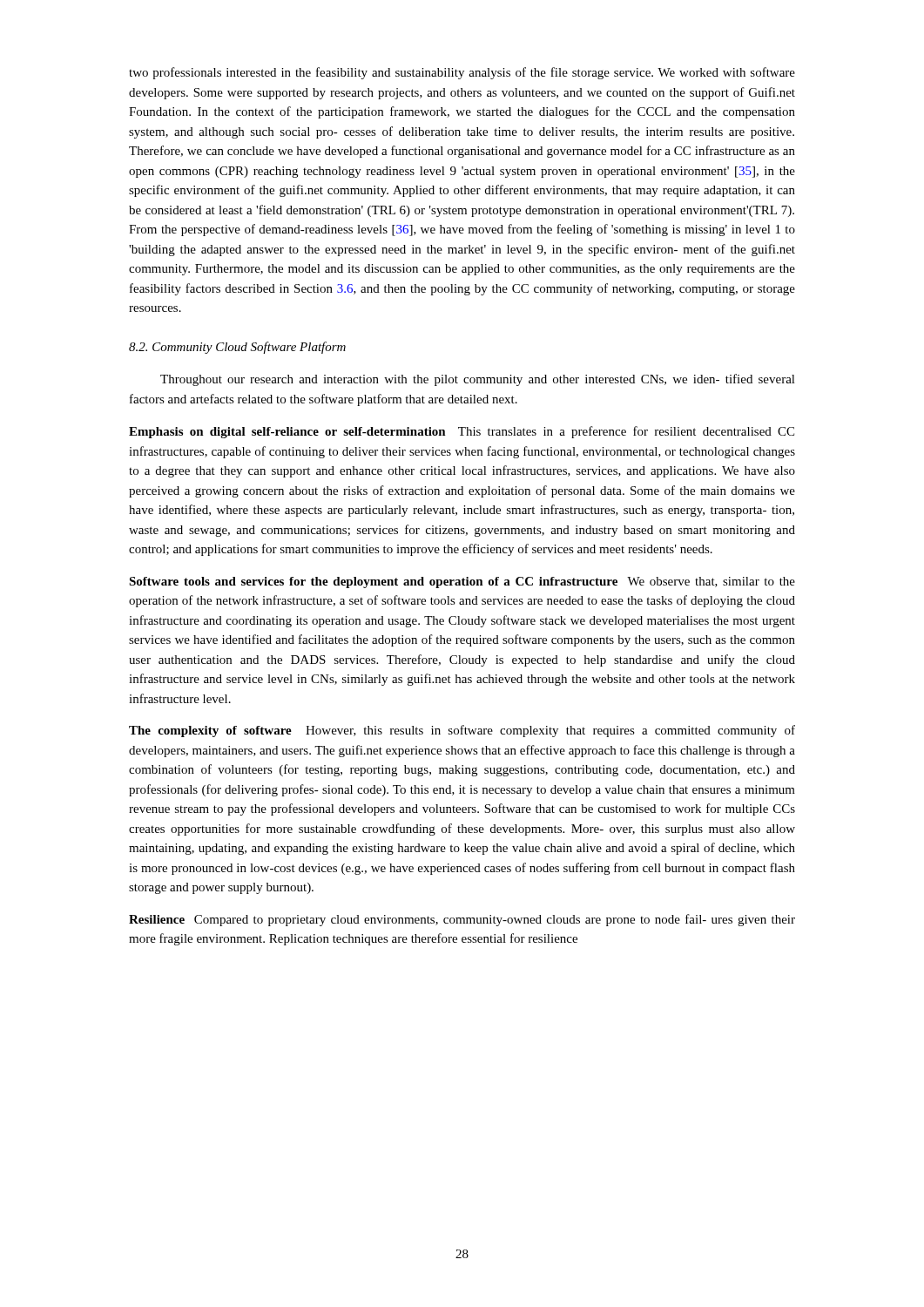Find "8.2. Community Cloud Software Platform" on this page
Screen dimensions: 1307x924
pyautogui.click(x=238, y=346)
